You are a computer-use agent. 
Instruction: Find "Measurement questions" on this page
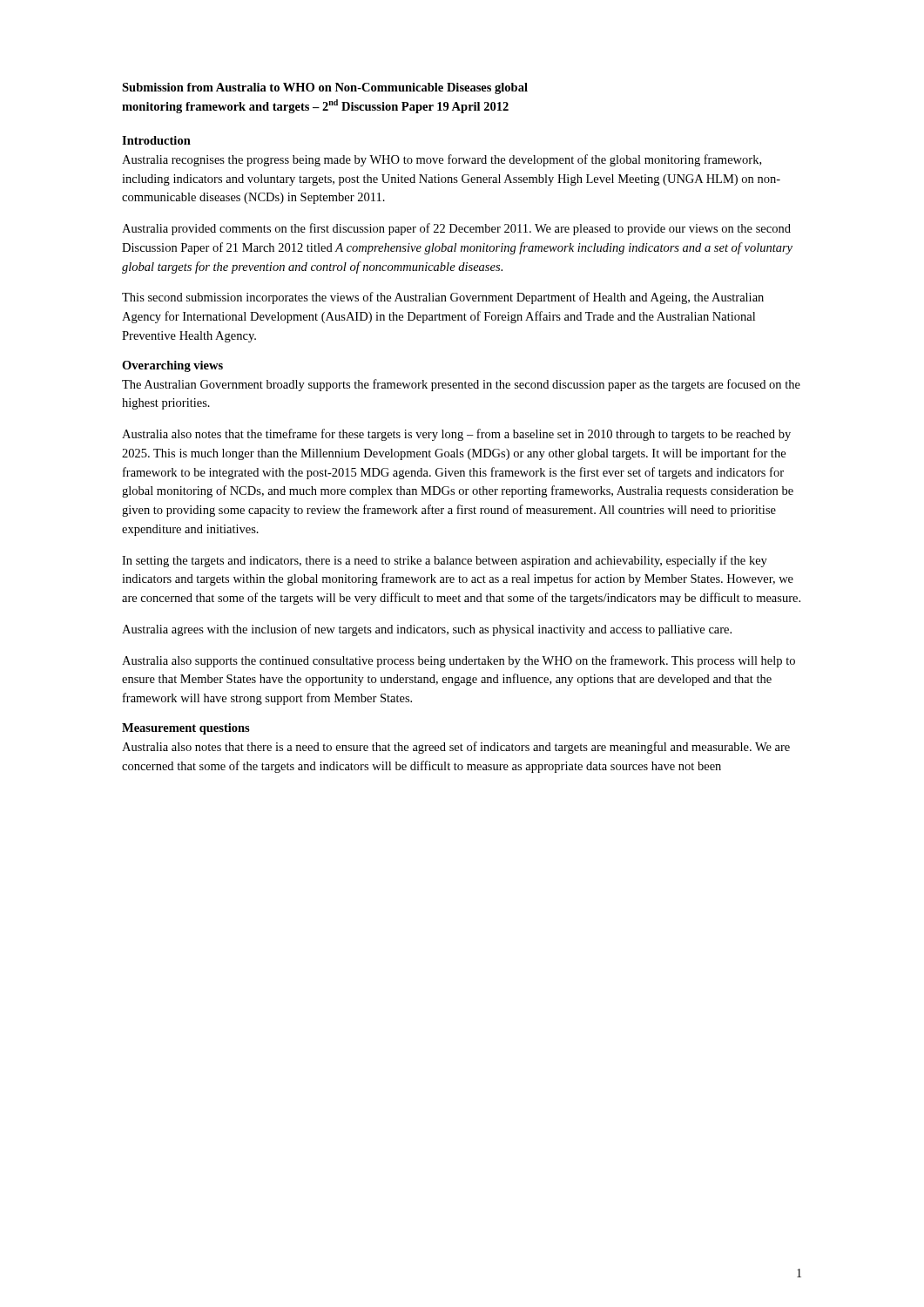click(x=186, y=727)
